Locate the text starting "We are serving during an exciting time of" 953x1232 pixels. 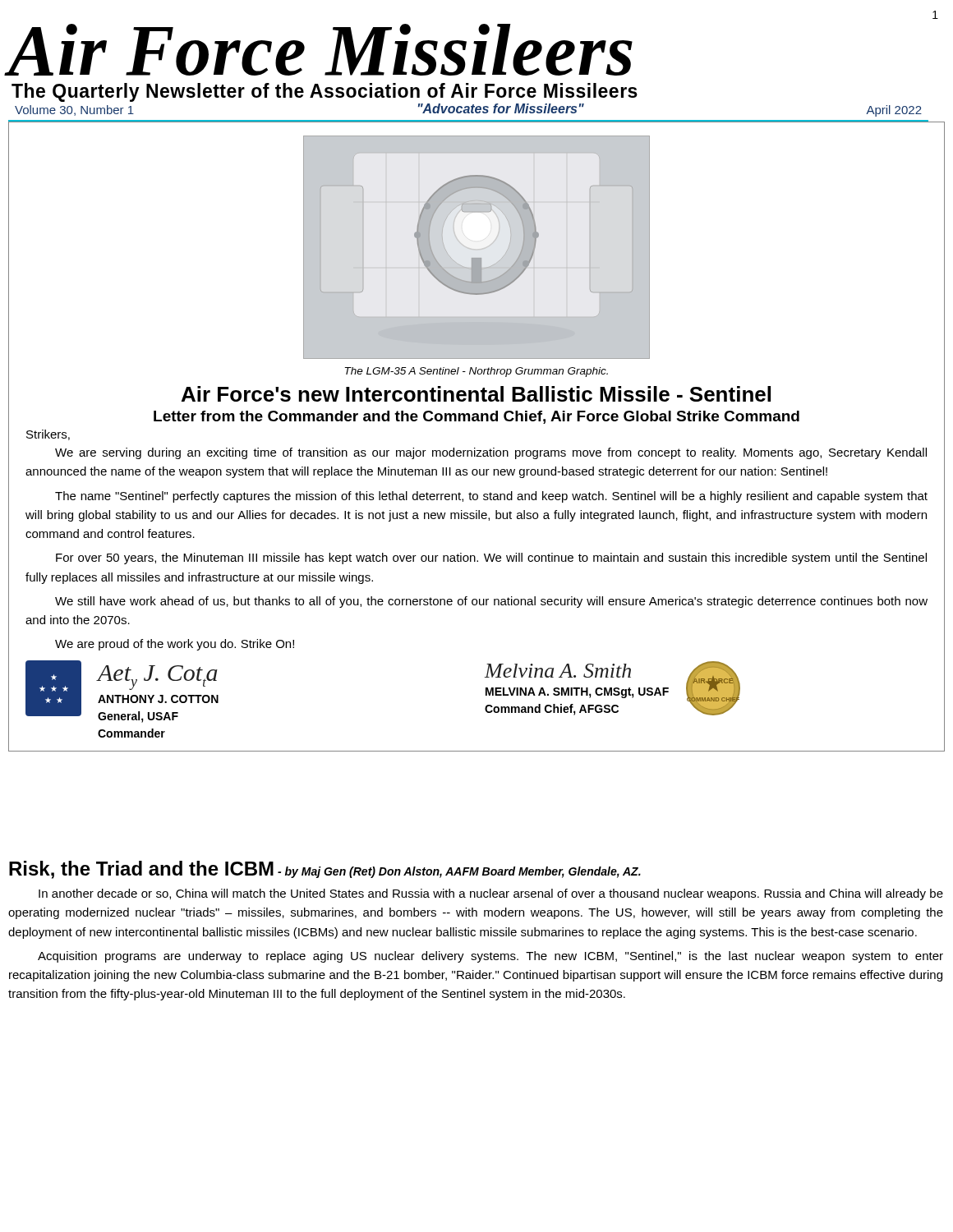476,548
